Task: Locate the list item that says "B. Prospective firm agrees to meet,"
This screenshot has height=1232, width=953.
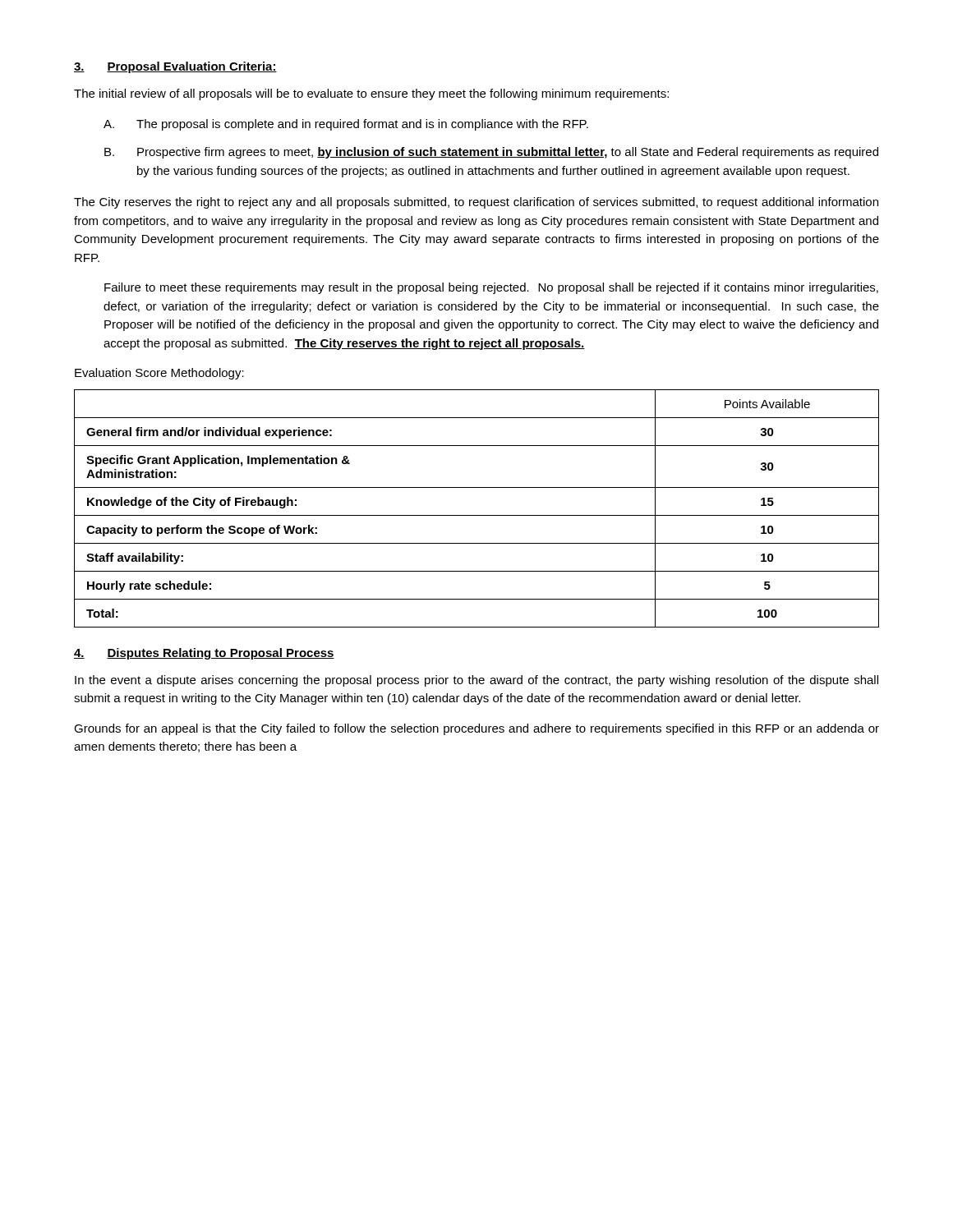Action: coord(491,161)
